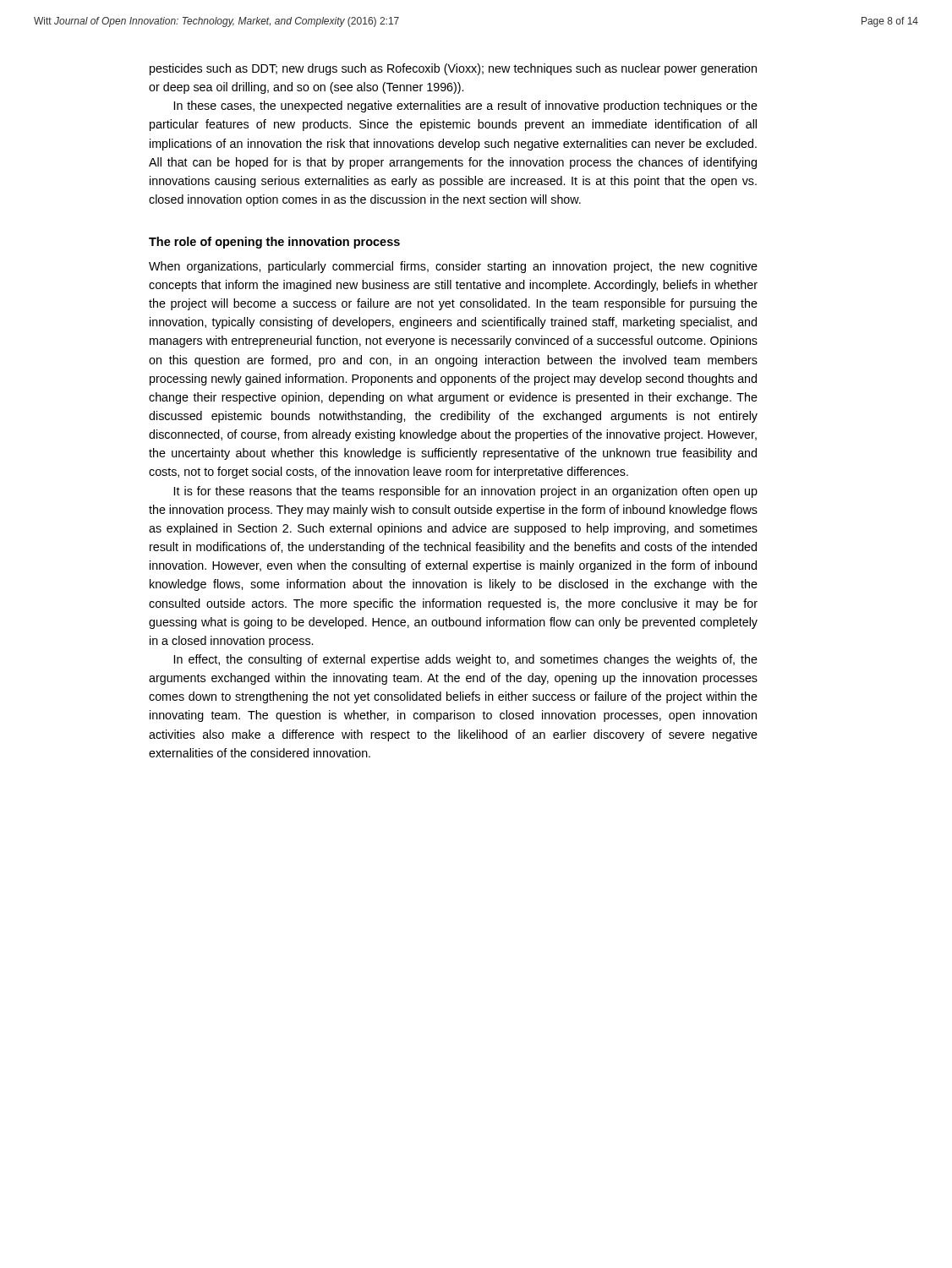This screenshot has height=1268, width=952.
Task: Point to the text starting "When organizations, particularly commercial firms,"
Action: pos(453,369)
